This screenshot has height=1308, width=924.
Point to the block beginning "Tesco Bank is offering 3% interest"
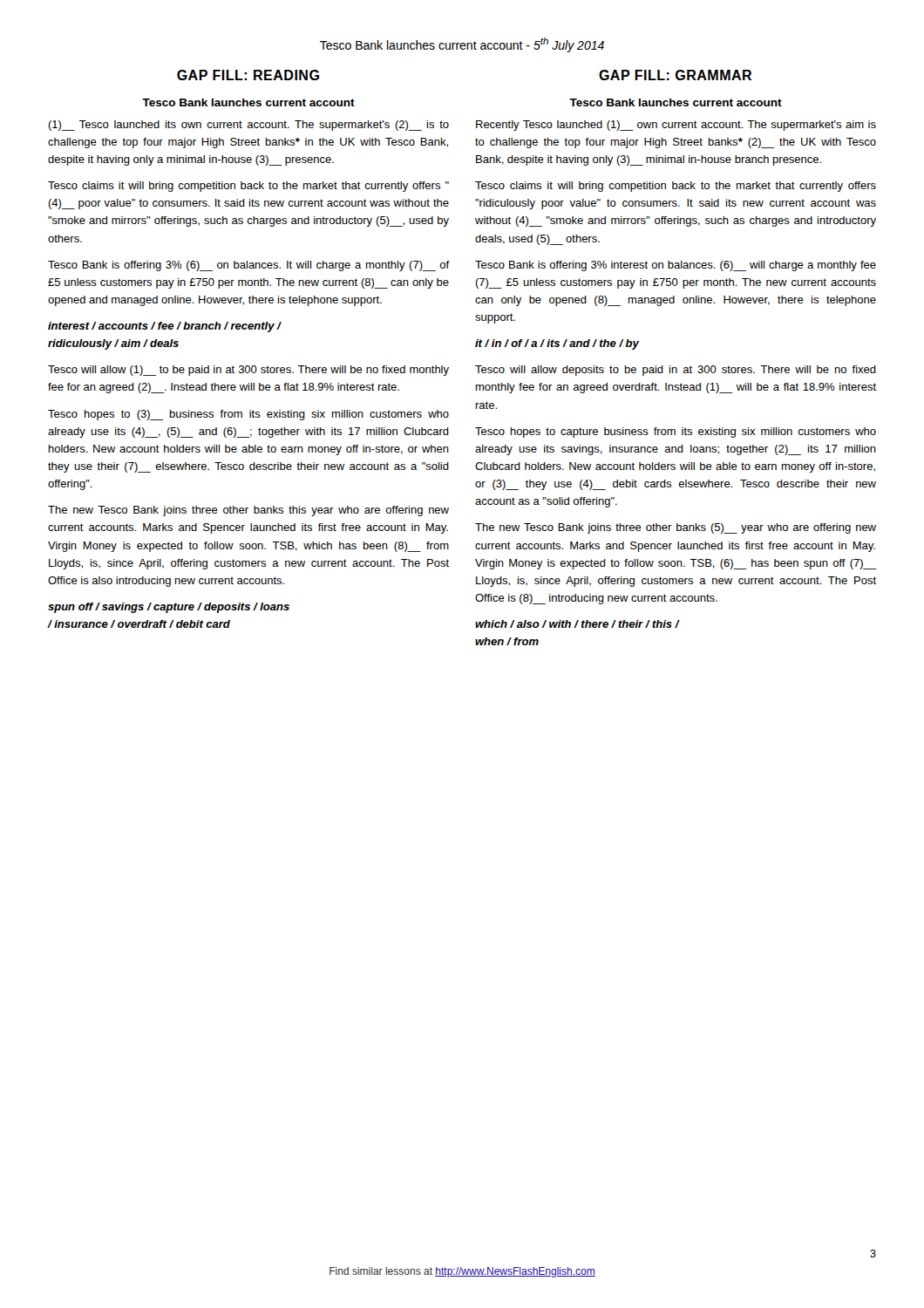click(x=676, y=291)
